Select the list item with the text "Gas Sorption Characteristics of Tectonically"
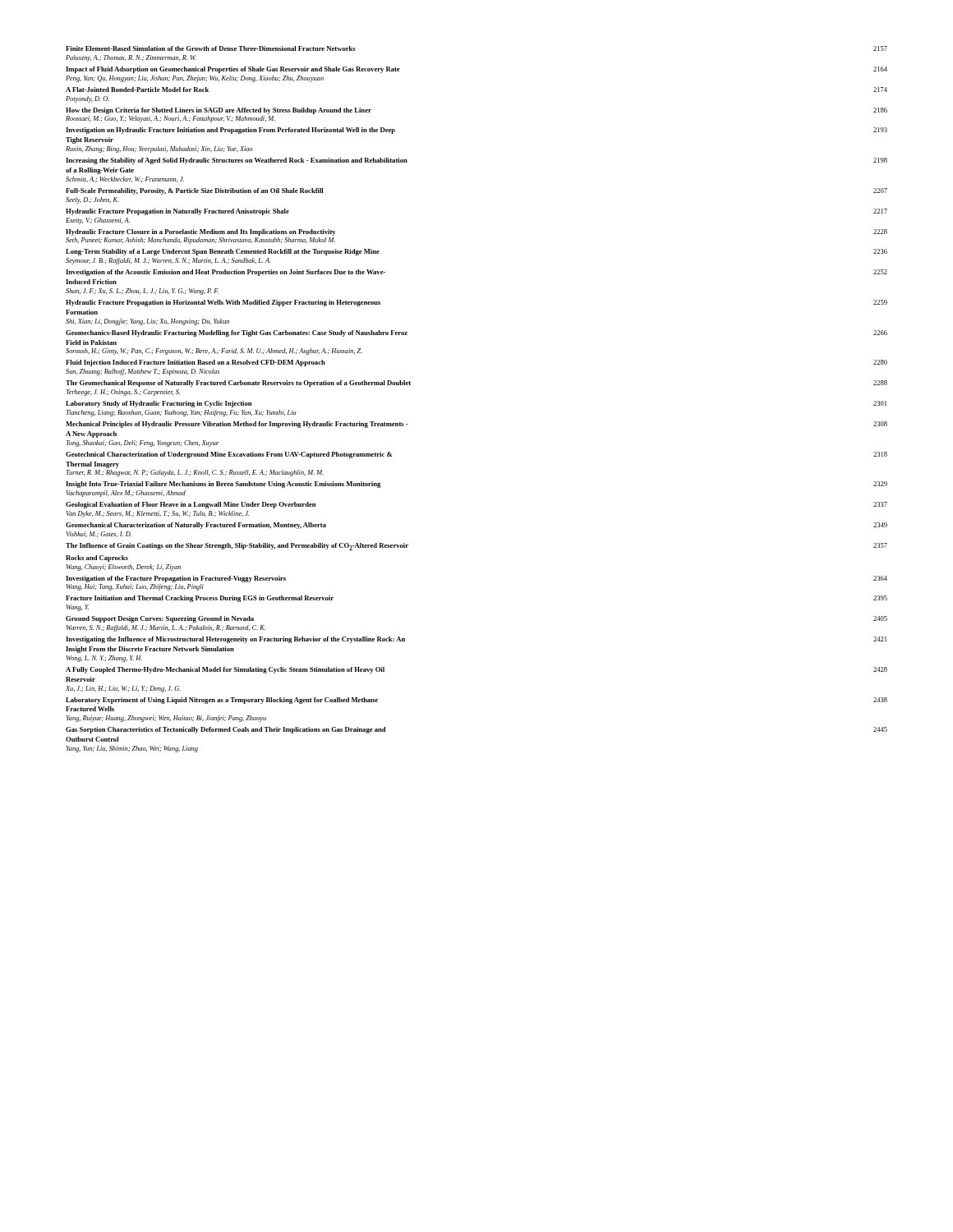This screenshot has width=953, height=1232. (216, 730)
